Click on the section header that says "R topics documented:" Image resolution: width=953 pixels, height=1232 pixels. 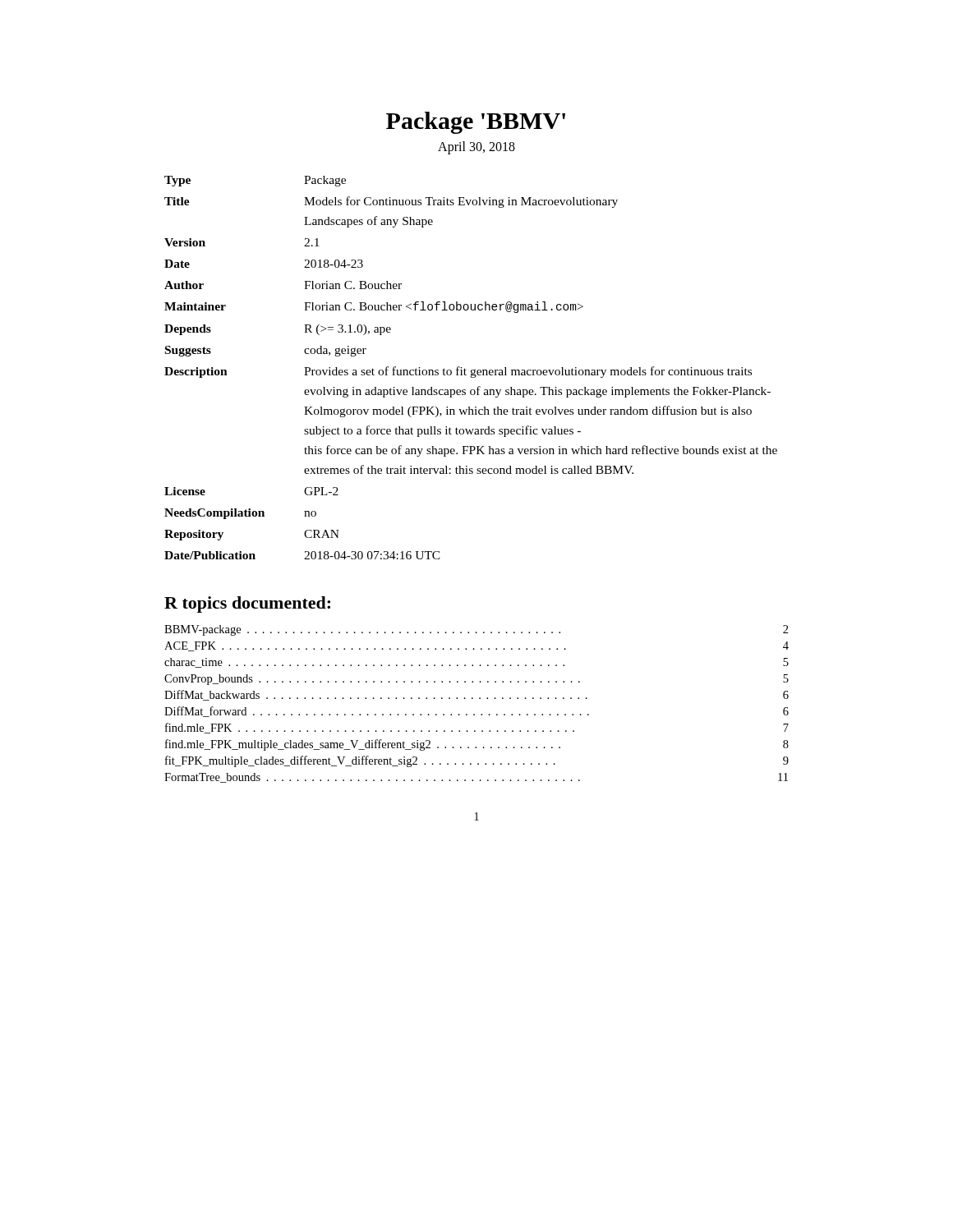[248, 602]
